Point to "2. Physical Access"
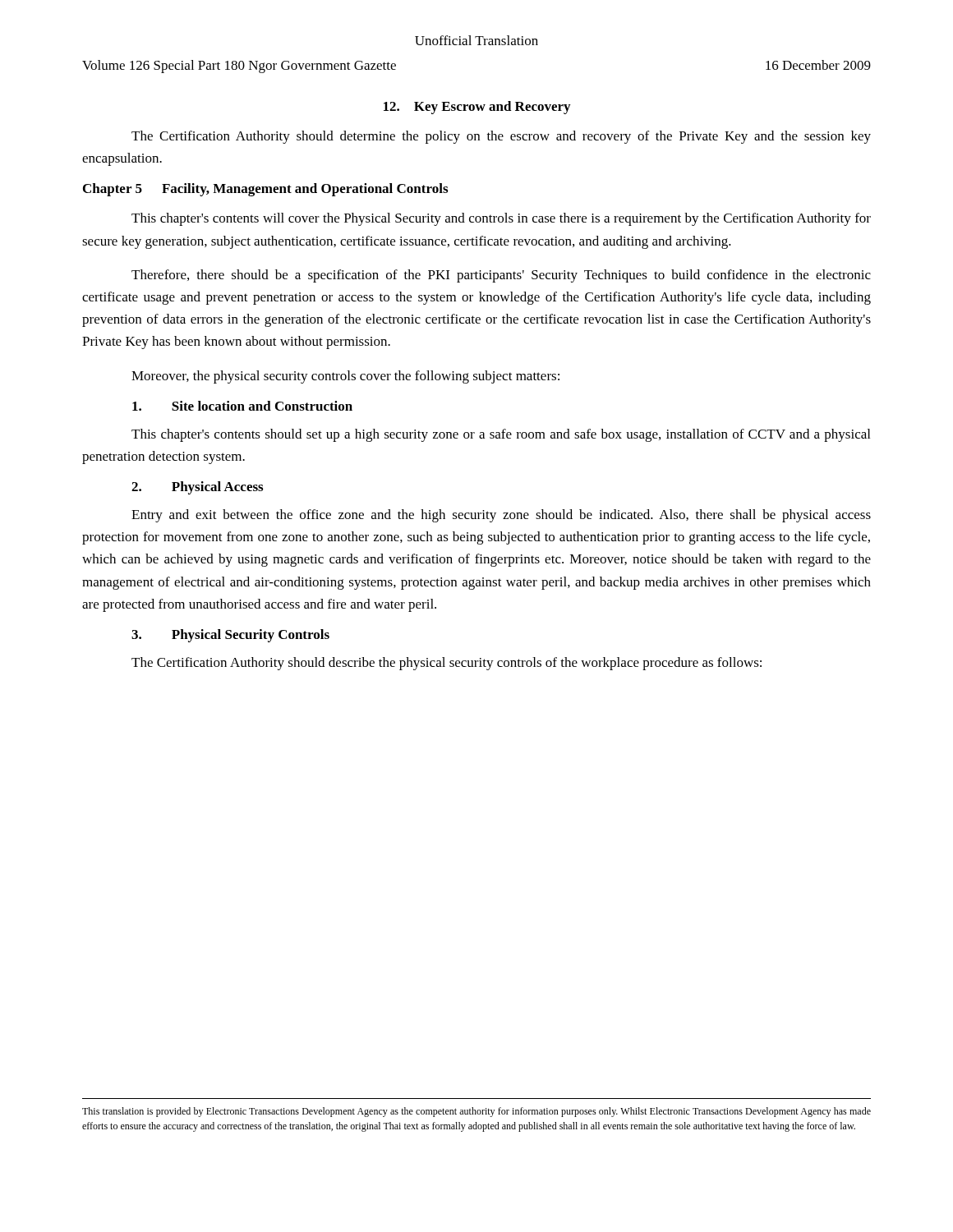The image size is (953, 1232). tap(197, 487)
